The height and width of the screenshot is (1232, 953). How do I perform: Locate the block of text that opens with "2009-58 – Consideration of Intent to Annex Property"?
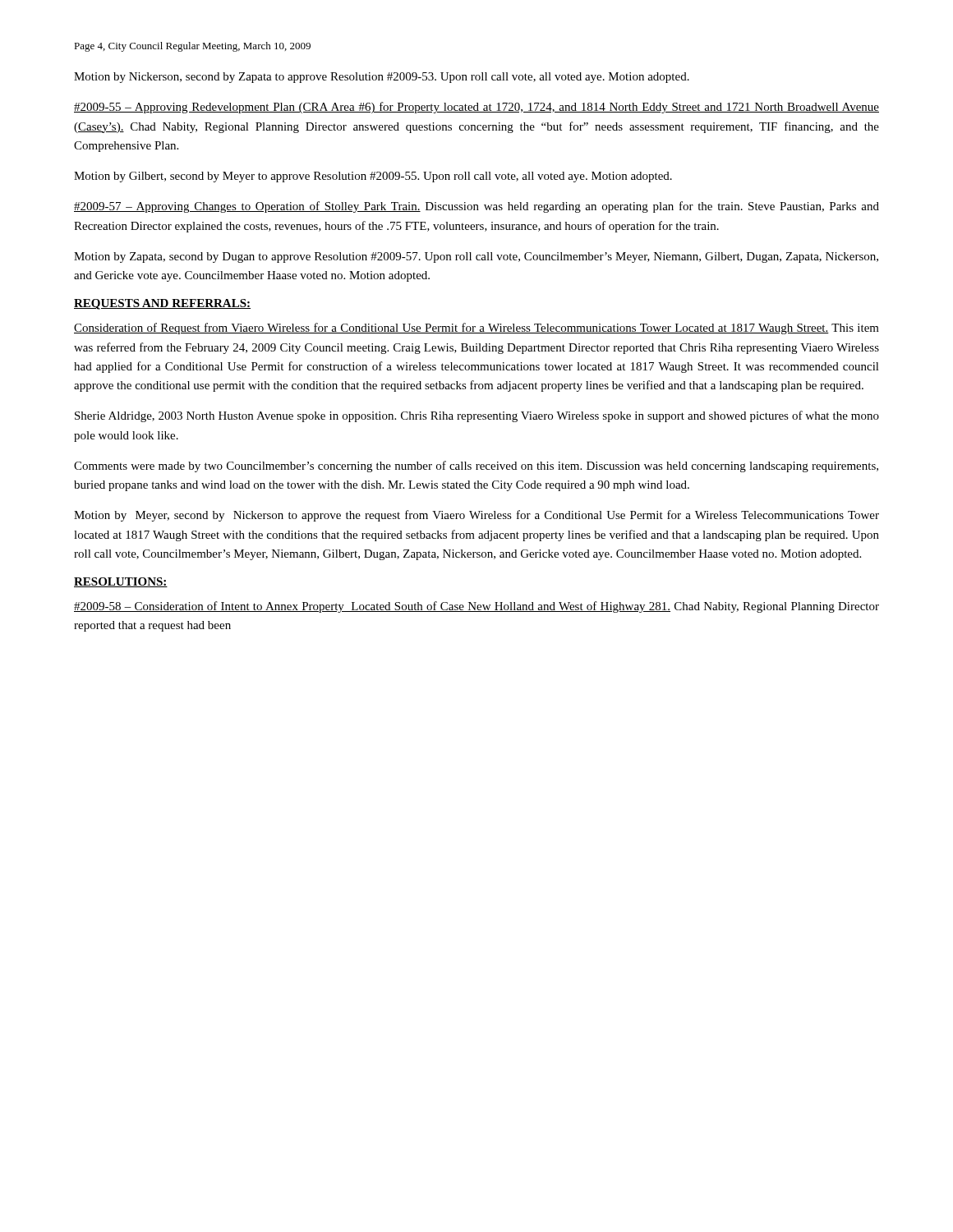point(476,616)
